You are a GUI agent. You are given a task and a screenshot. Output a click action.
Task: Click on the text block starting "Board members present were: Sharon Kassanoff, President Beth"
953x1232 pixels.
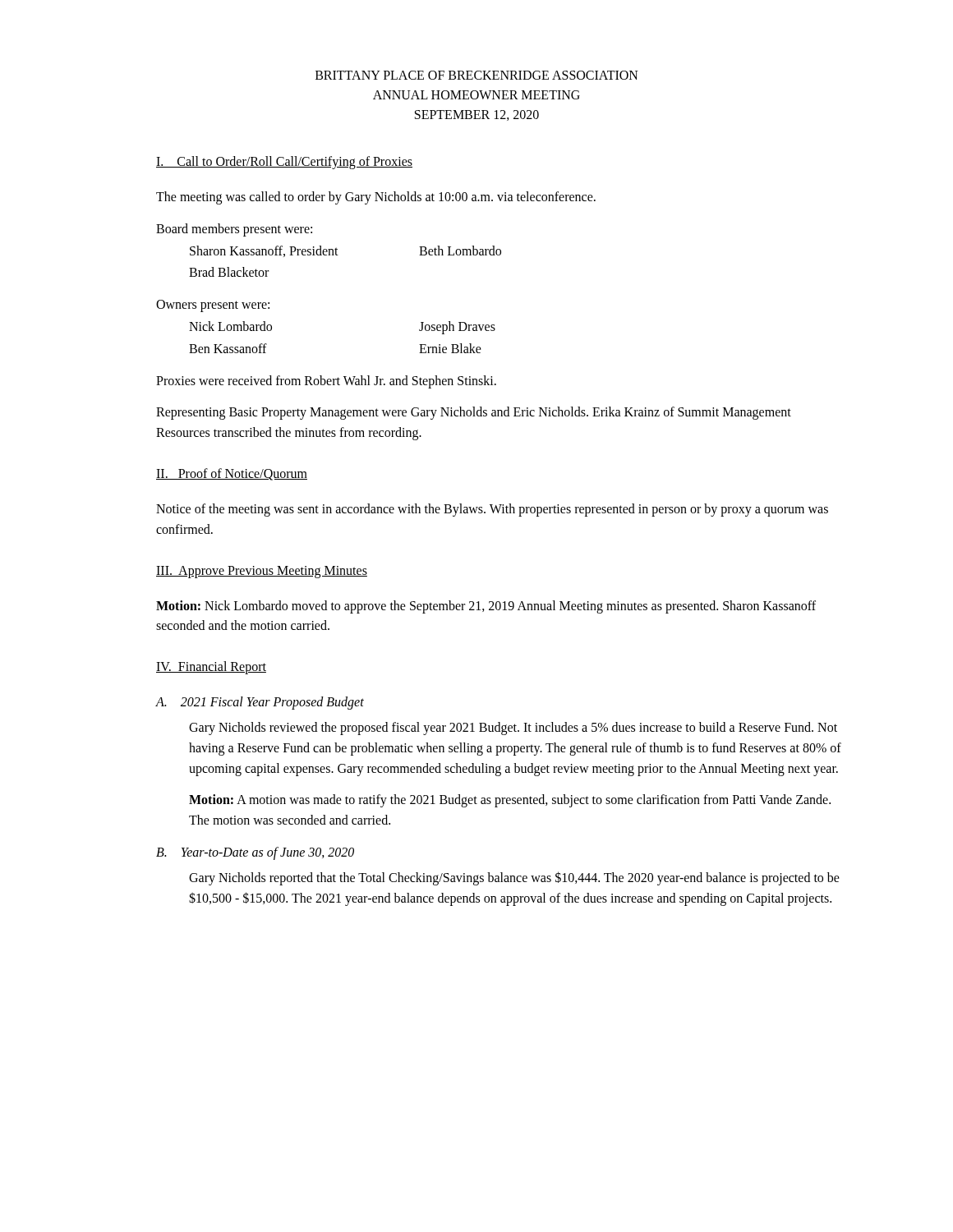(x=501, y=251)
